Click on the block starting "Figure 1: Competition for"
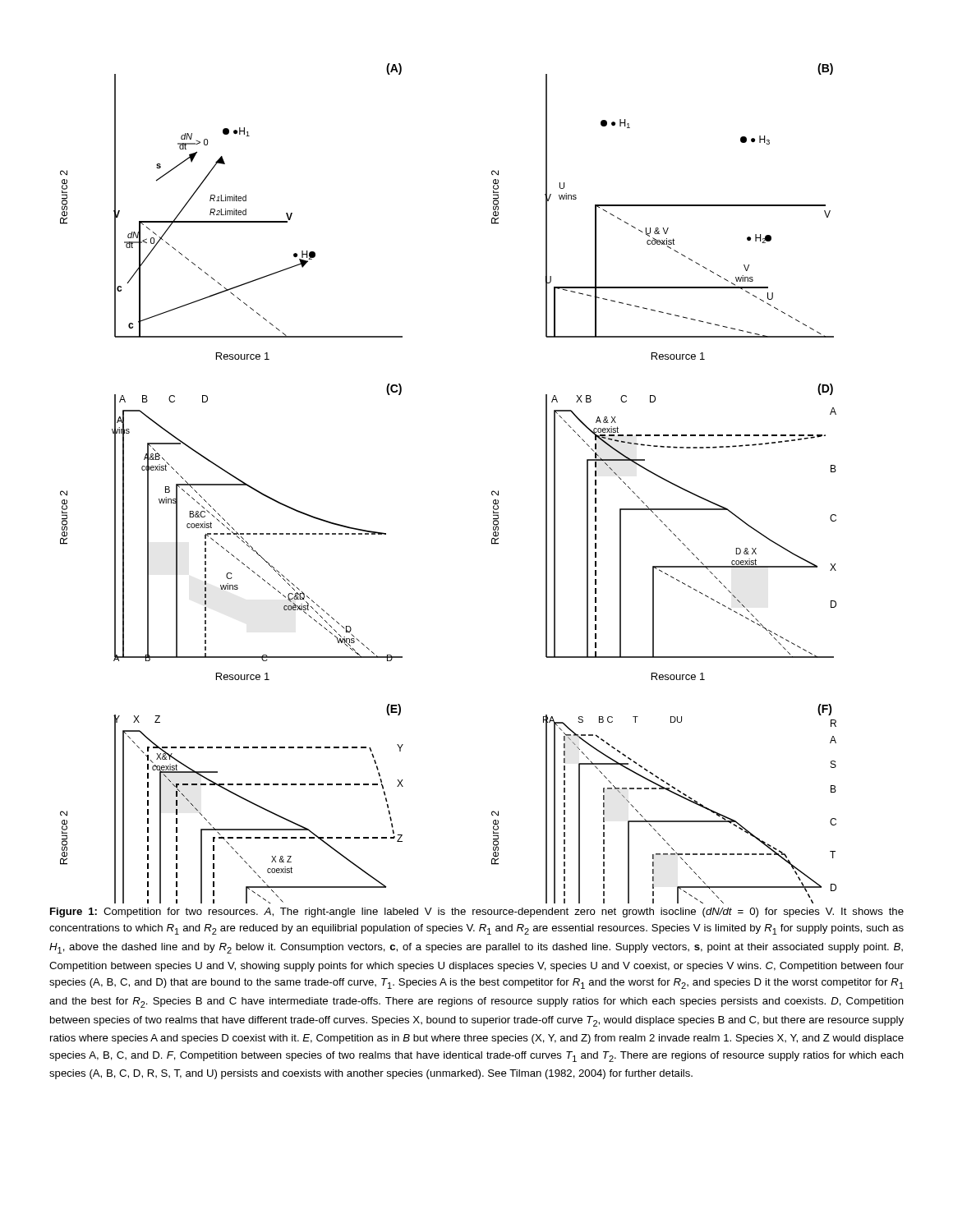The width and height of the screenshot is (953, 1232). click(476, 992)
